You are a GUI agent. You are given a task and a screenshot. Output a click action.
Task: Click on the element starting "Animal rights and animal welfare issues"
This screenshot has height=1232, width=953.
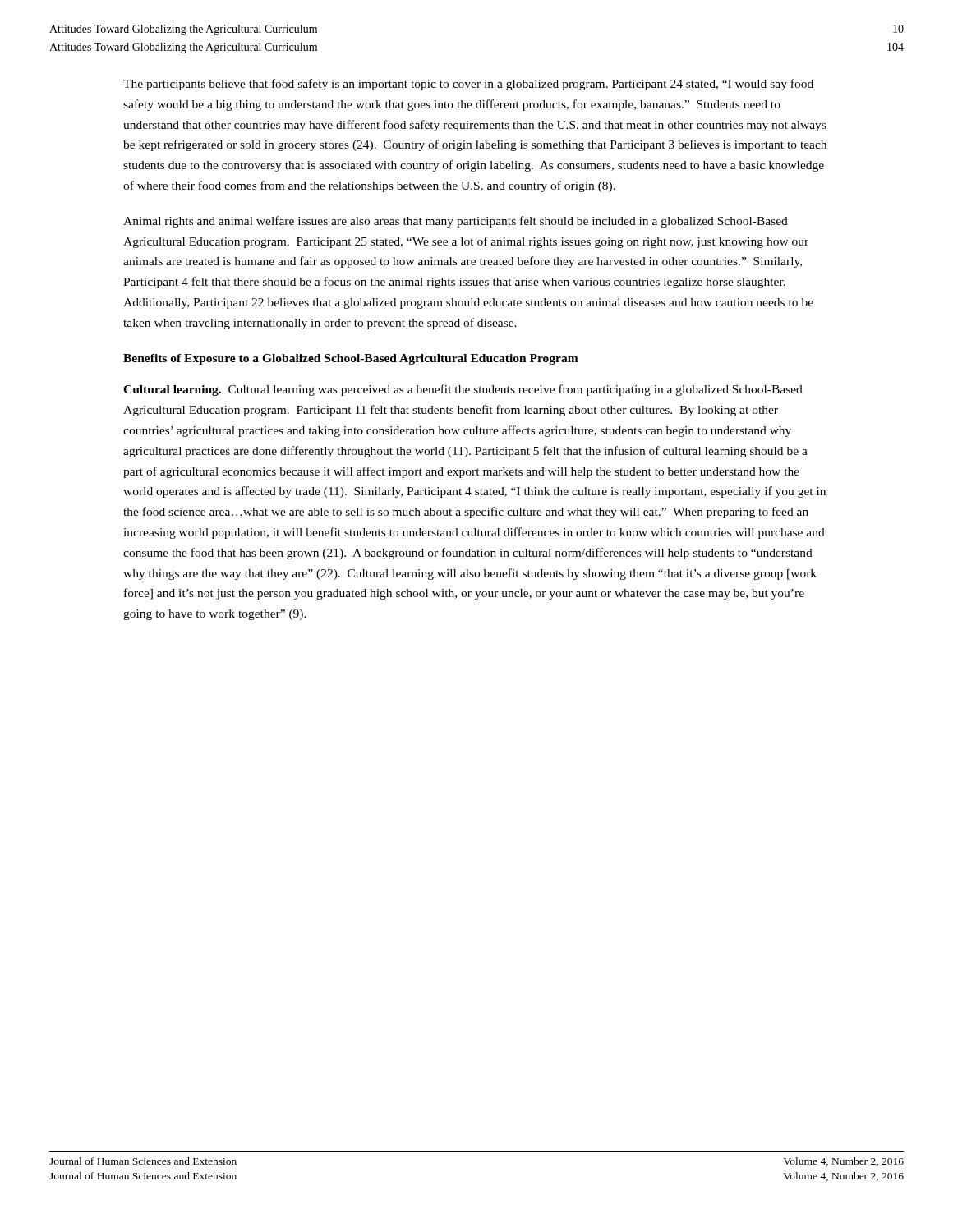pos(468,271)
